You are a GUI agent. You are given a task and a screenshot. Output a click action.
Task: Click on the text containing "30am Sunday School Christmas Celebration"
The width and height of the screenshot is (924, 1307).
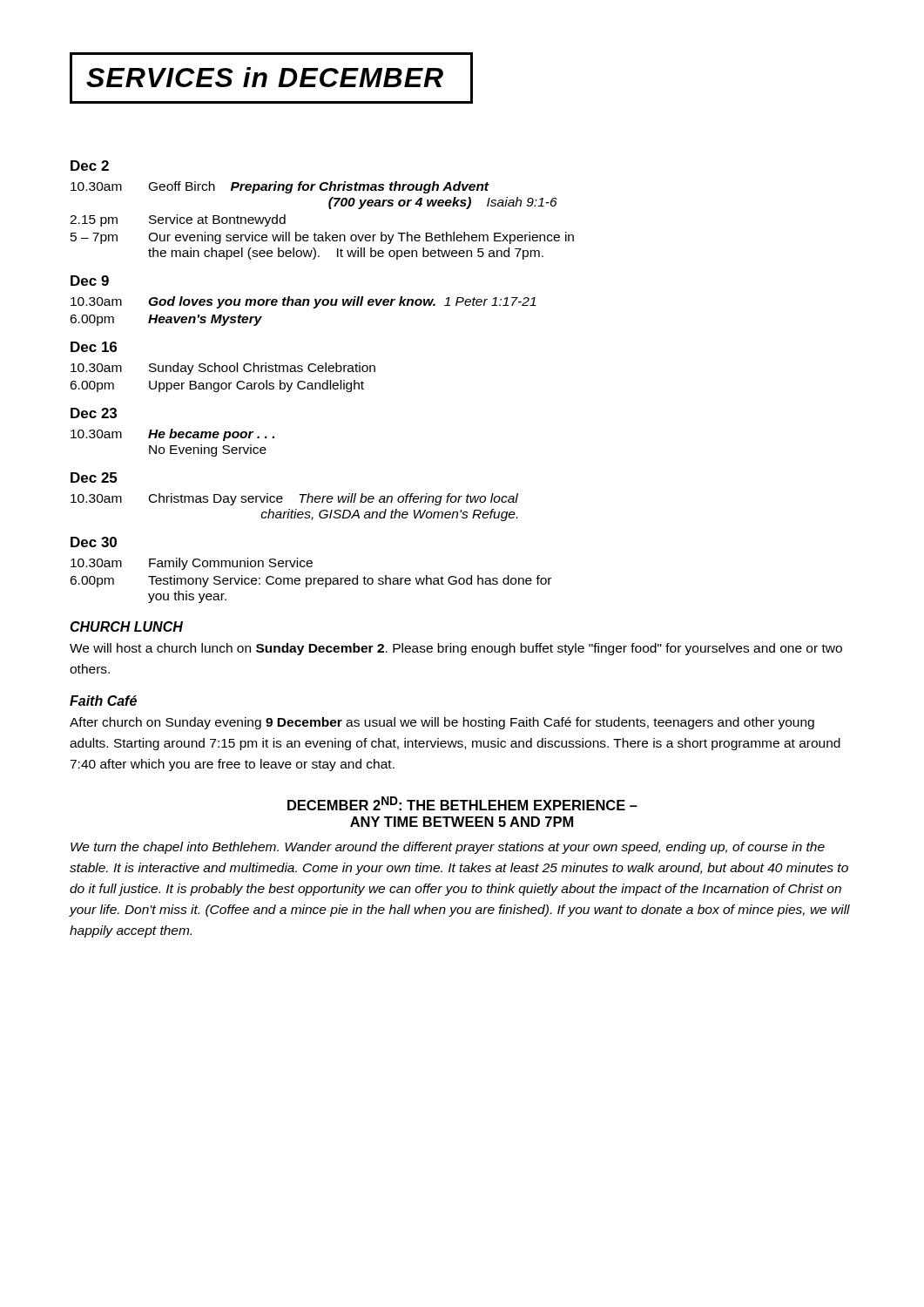(223, 369)
